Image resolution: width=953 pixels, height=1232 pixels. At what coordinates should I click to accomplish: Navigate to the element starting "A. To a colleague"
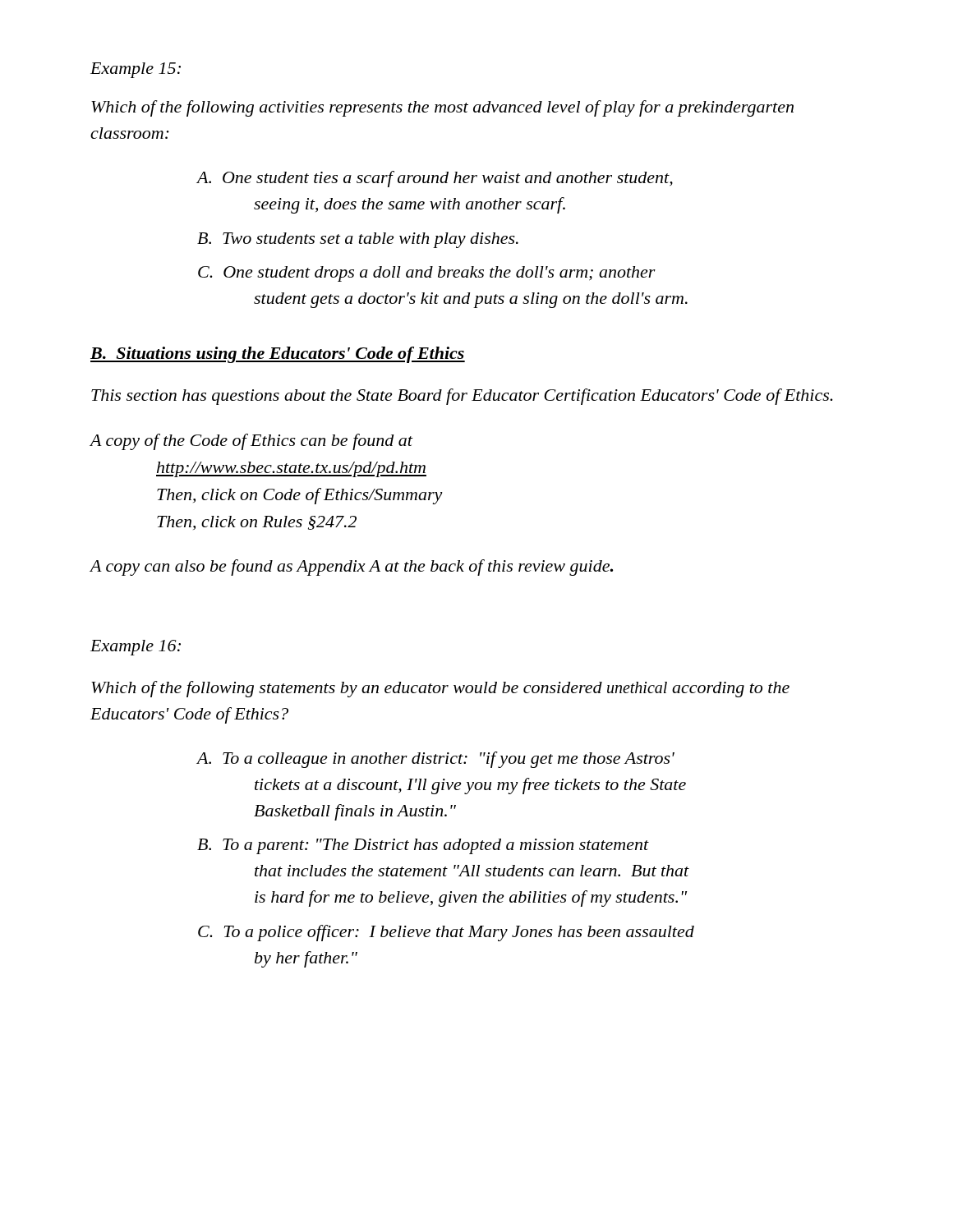coord(442,784)
